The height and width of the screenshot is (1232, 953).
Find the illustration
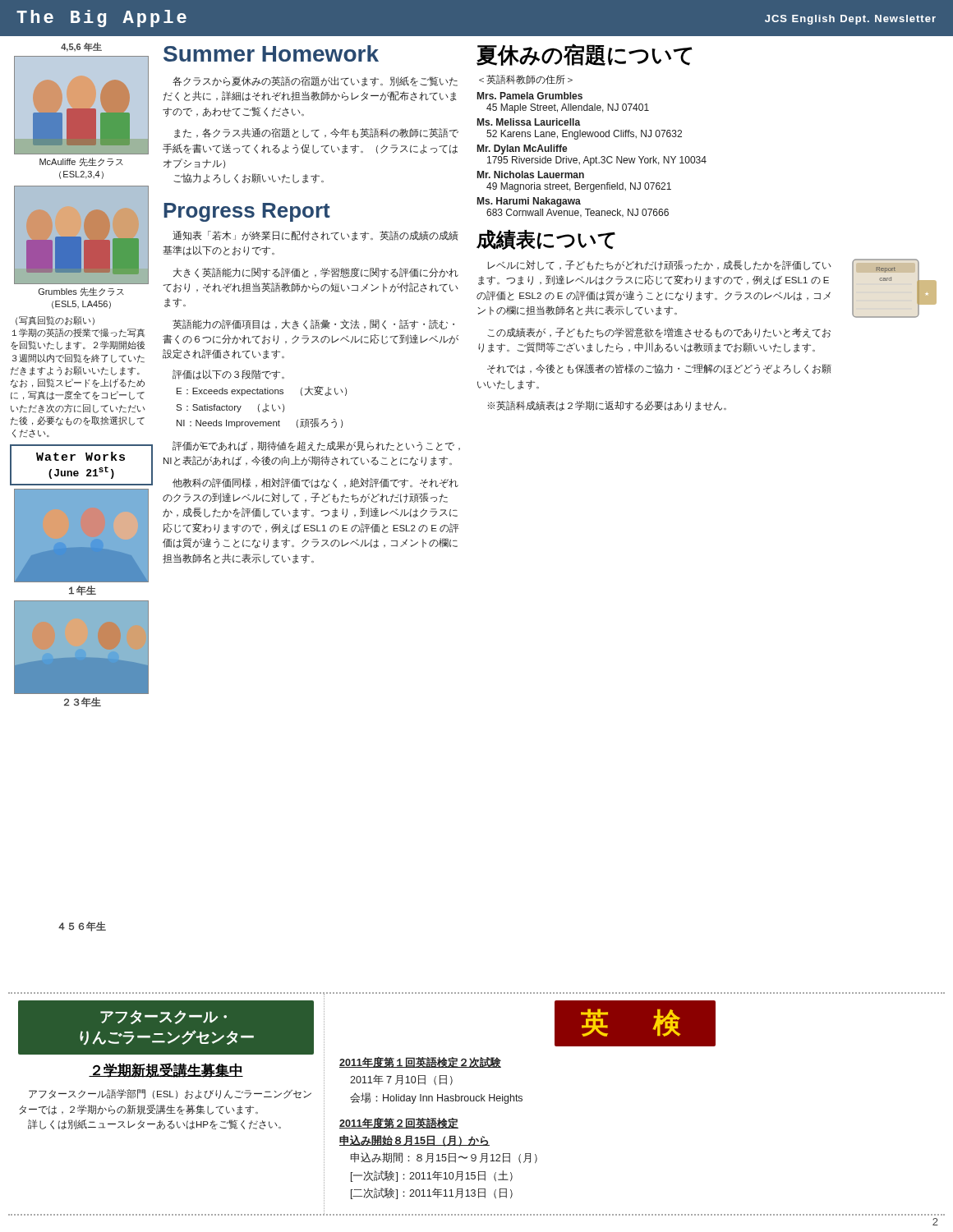pyautogui.click(x=894, y=292)
